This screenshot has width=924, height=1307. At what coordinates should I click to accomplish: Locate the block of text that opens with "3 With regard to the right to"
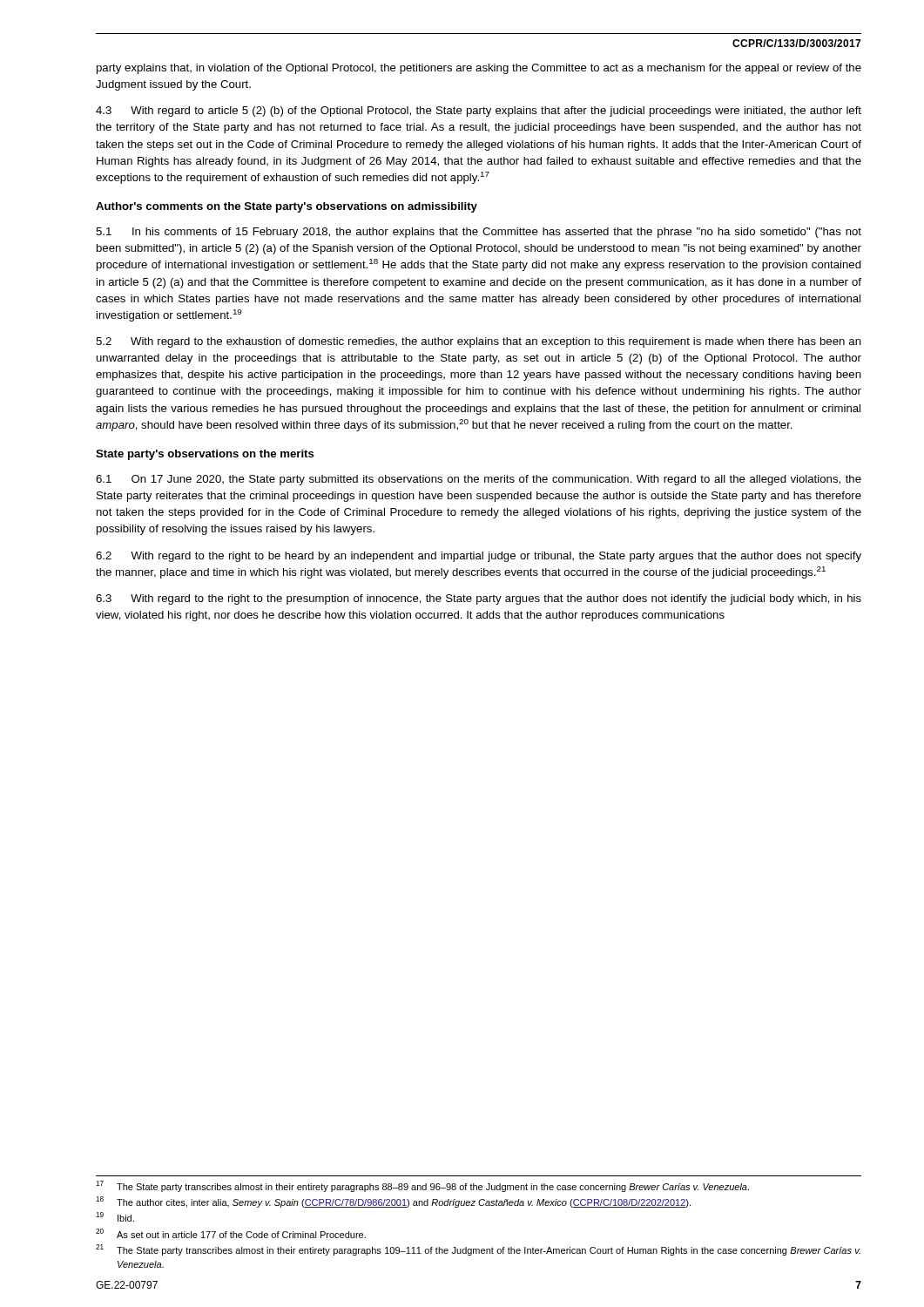[x=479, y=605]
